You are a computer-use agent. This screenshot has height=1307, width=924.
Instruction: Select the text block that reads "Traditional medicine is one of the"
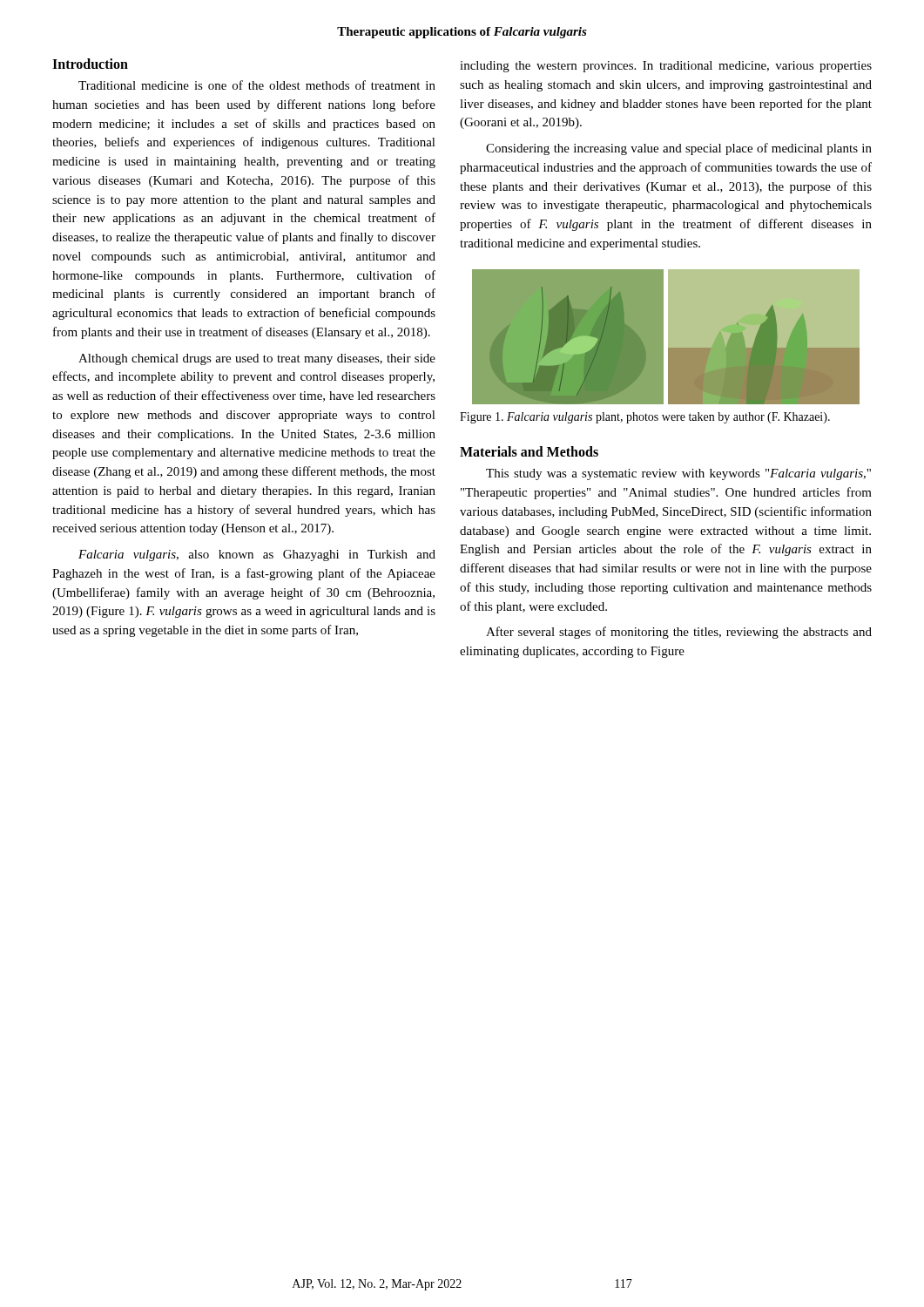244,358
